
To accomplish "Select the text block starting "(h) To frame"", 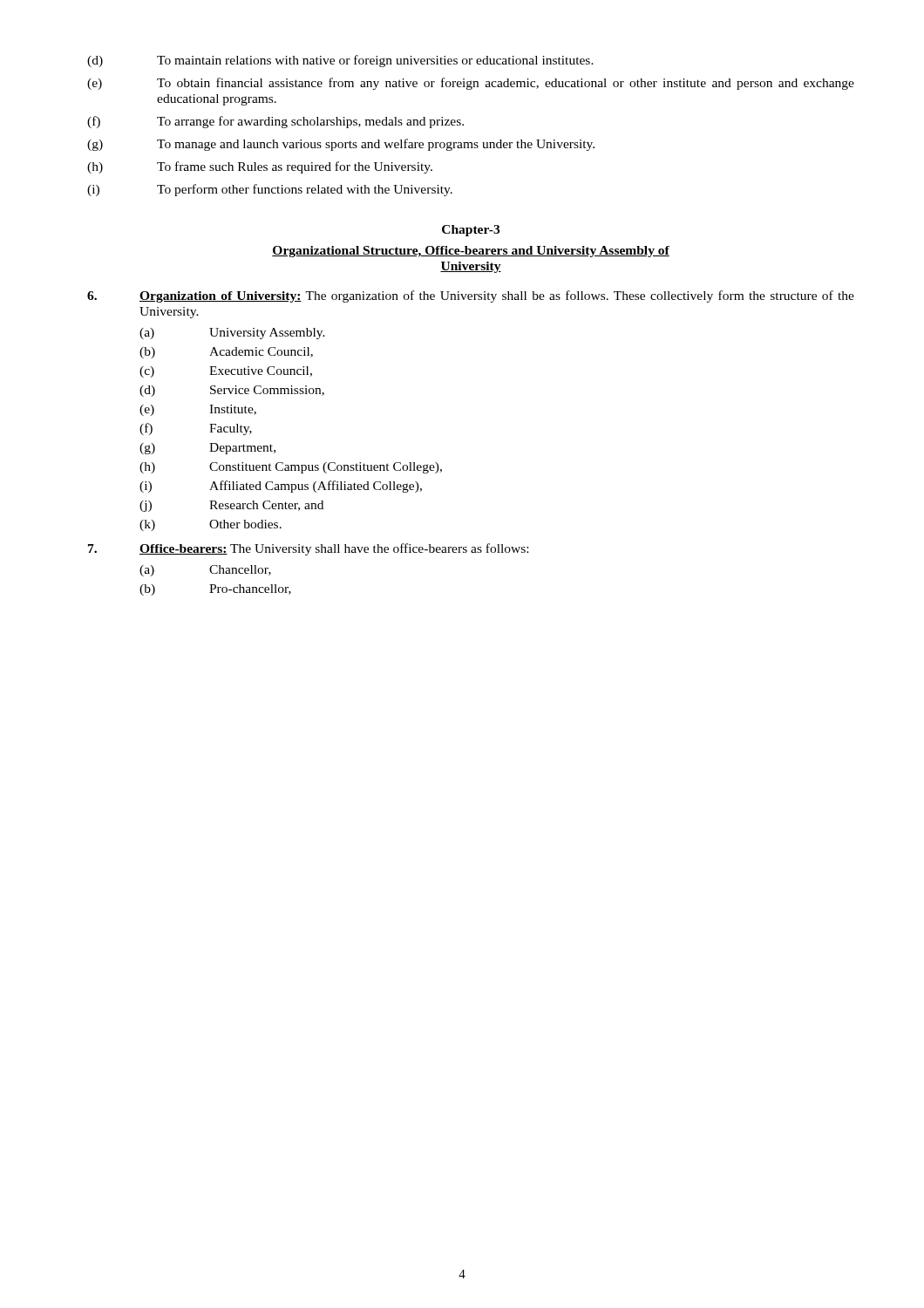I will (x=260, y=167).
